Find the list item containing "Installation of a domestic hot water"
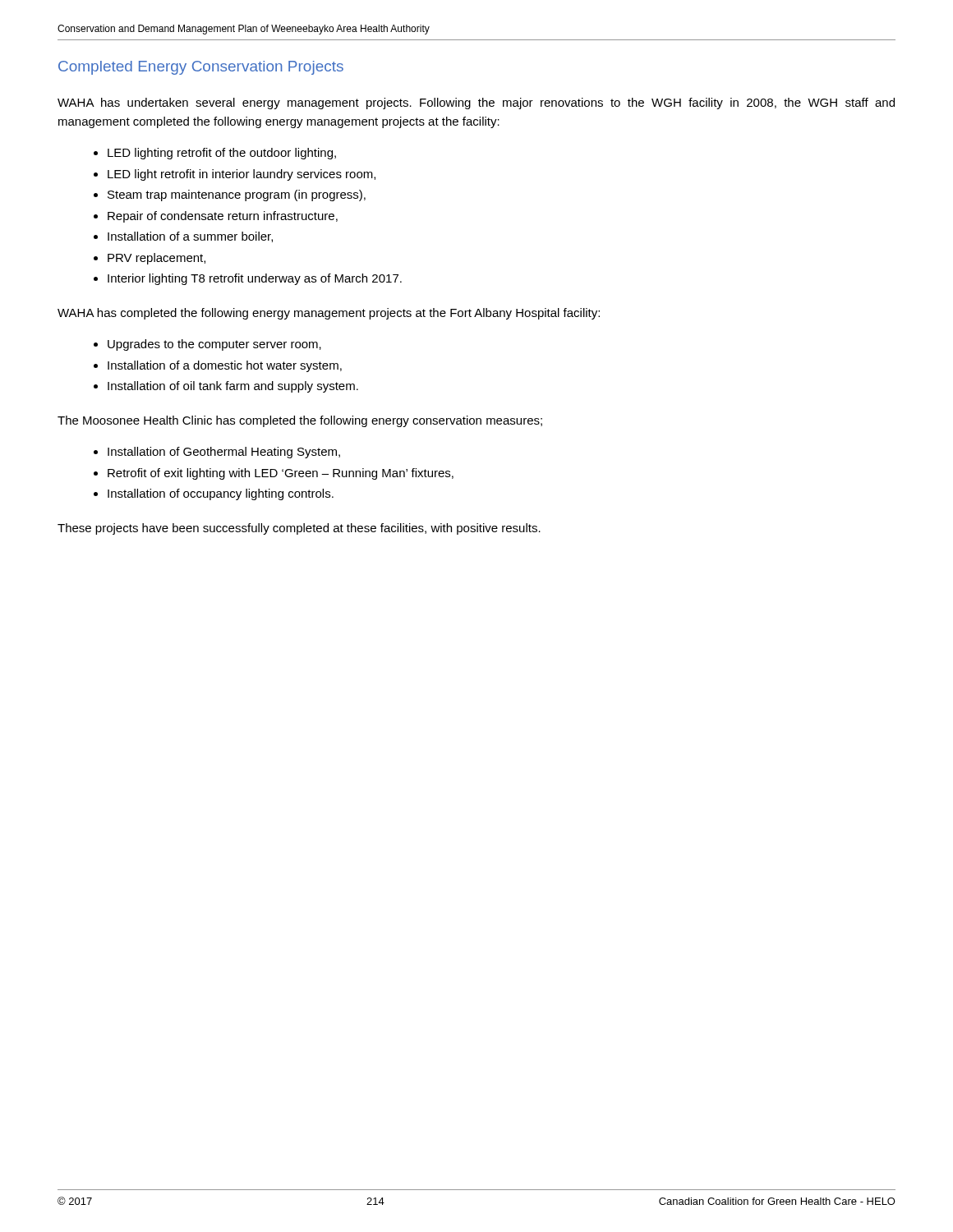 [225, 365]
